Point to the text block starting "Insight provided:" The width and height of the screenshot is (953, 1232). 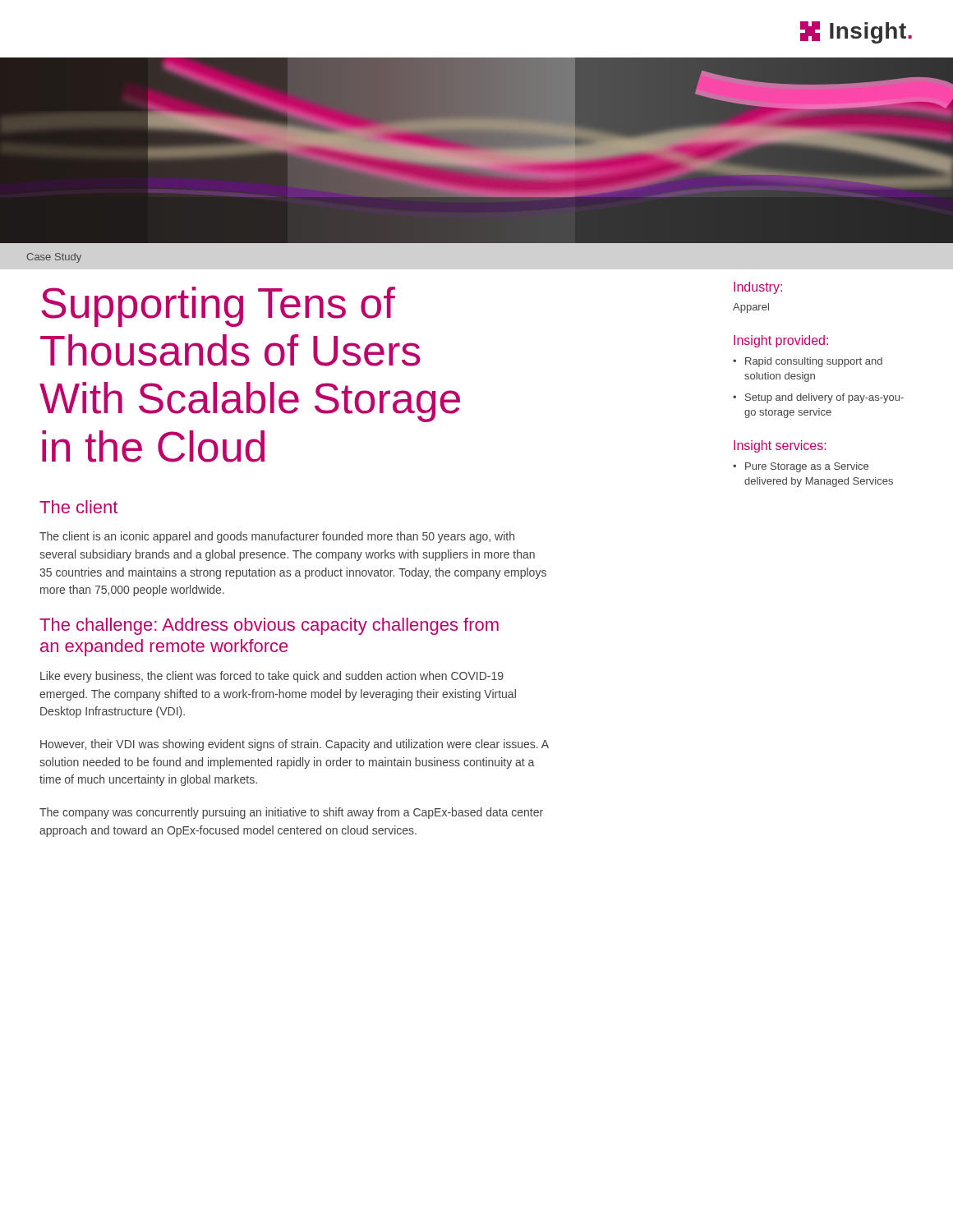pyautogui.click(x=781, y=341)
